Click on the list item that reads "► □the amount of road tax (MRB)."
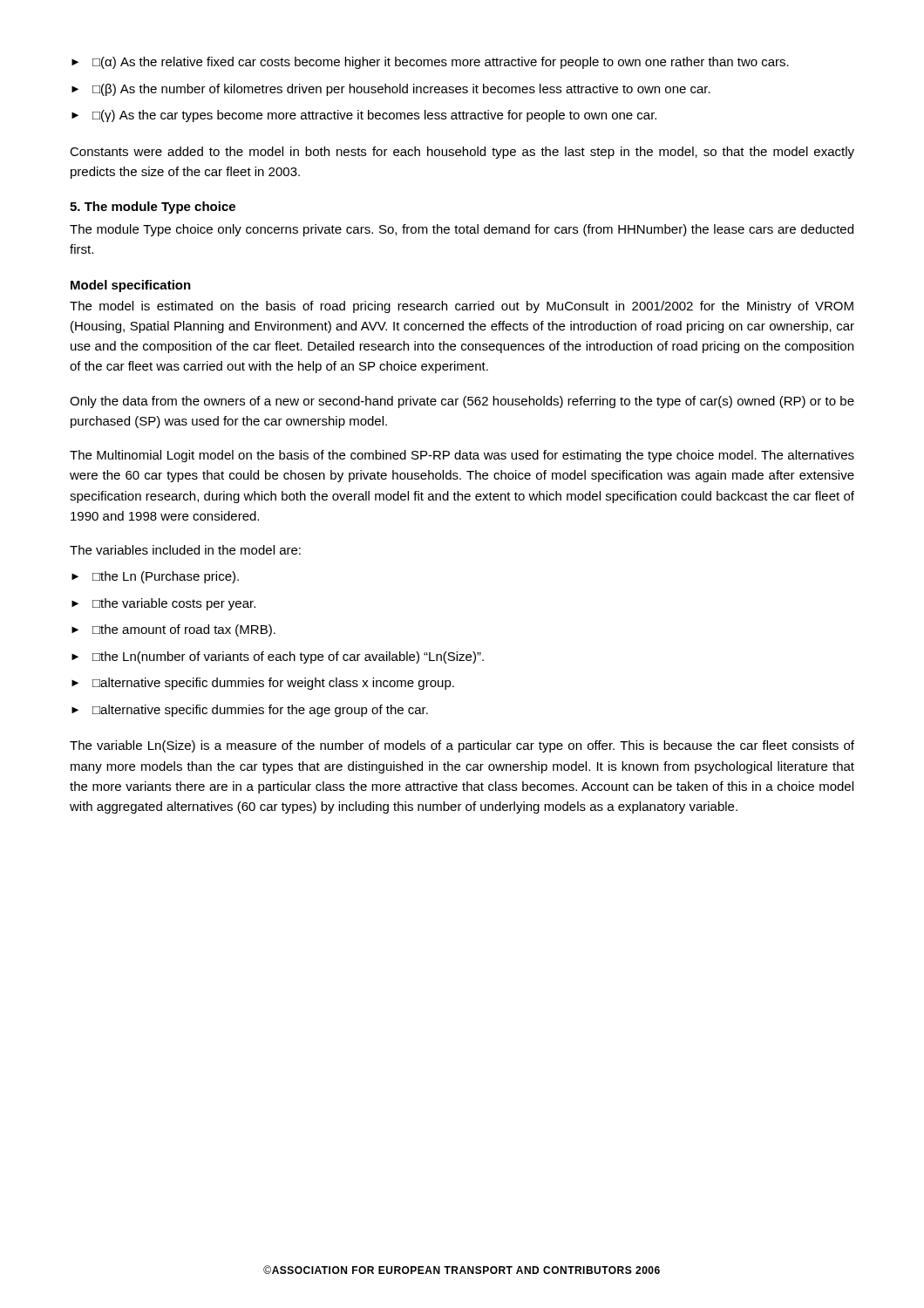Screen dimensions: 1308x924 pyautogui.click(x=173, y=630)
